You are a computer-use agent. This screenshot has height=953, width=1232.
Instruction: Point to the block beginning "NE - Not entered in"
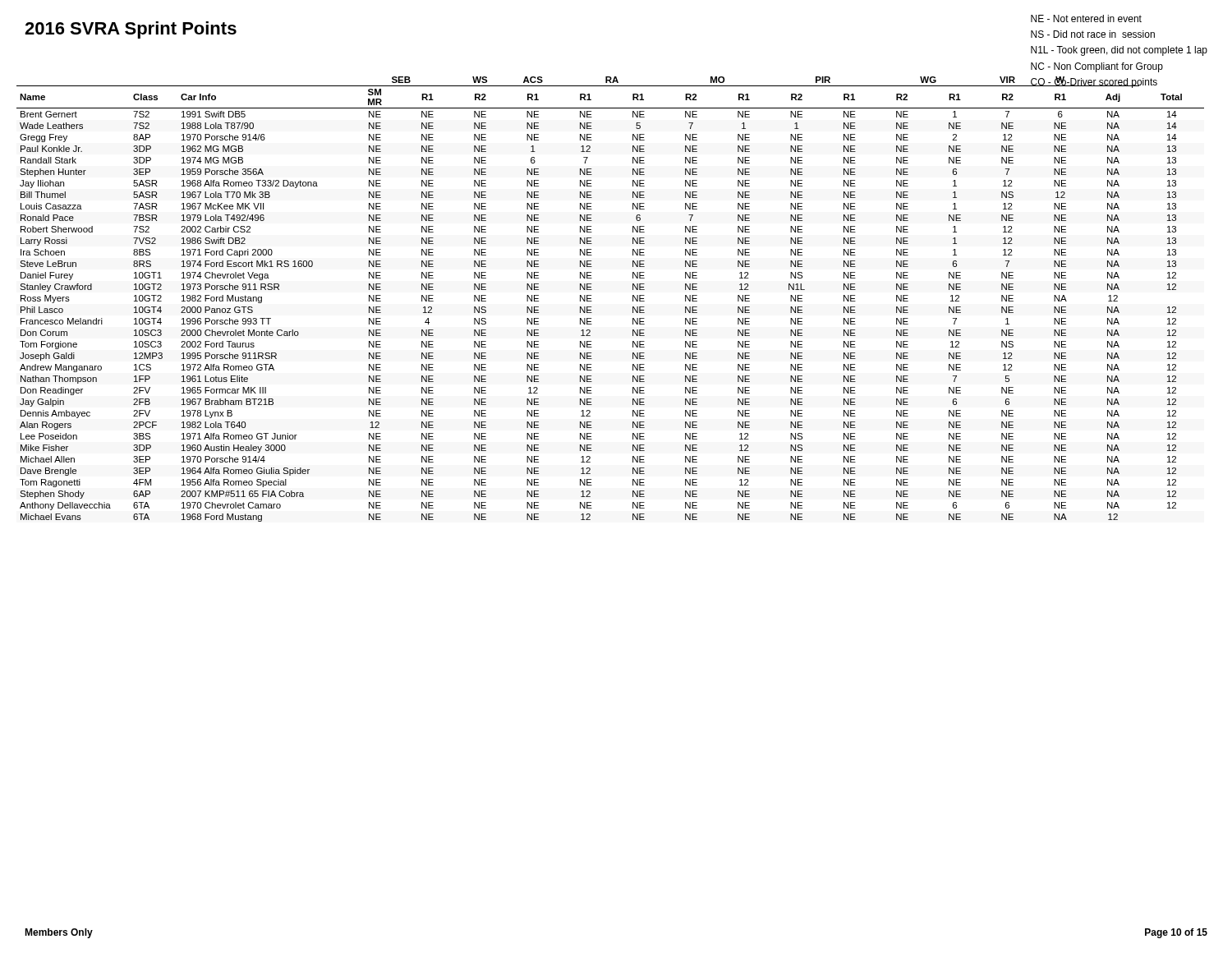pos(1119,50)
